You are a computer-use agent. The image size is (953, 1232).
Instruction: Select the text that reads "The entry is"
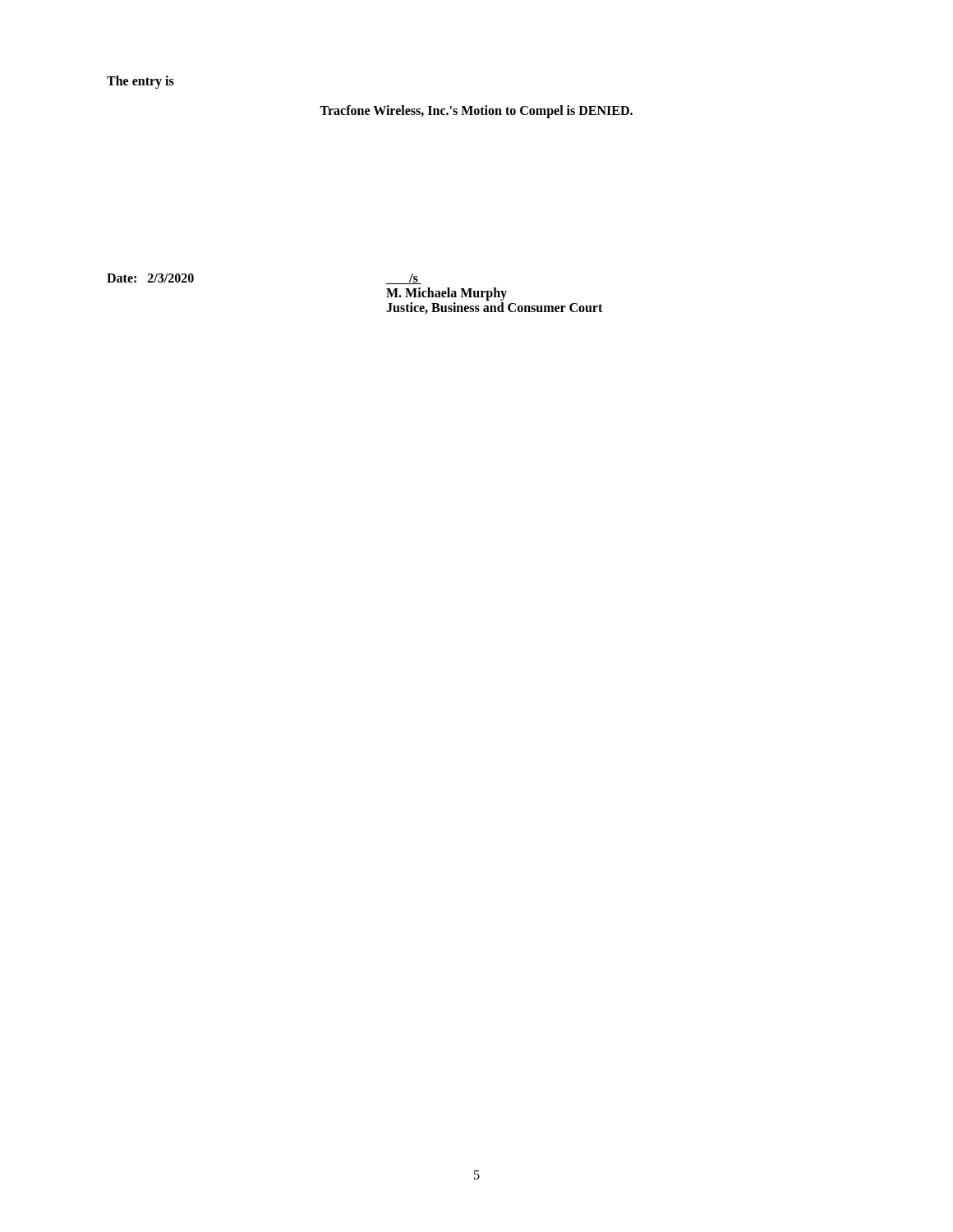pos(140,81)
